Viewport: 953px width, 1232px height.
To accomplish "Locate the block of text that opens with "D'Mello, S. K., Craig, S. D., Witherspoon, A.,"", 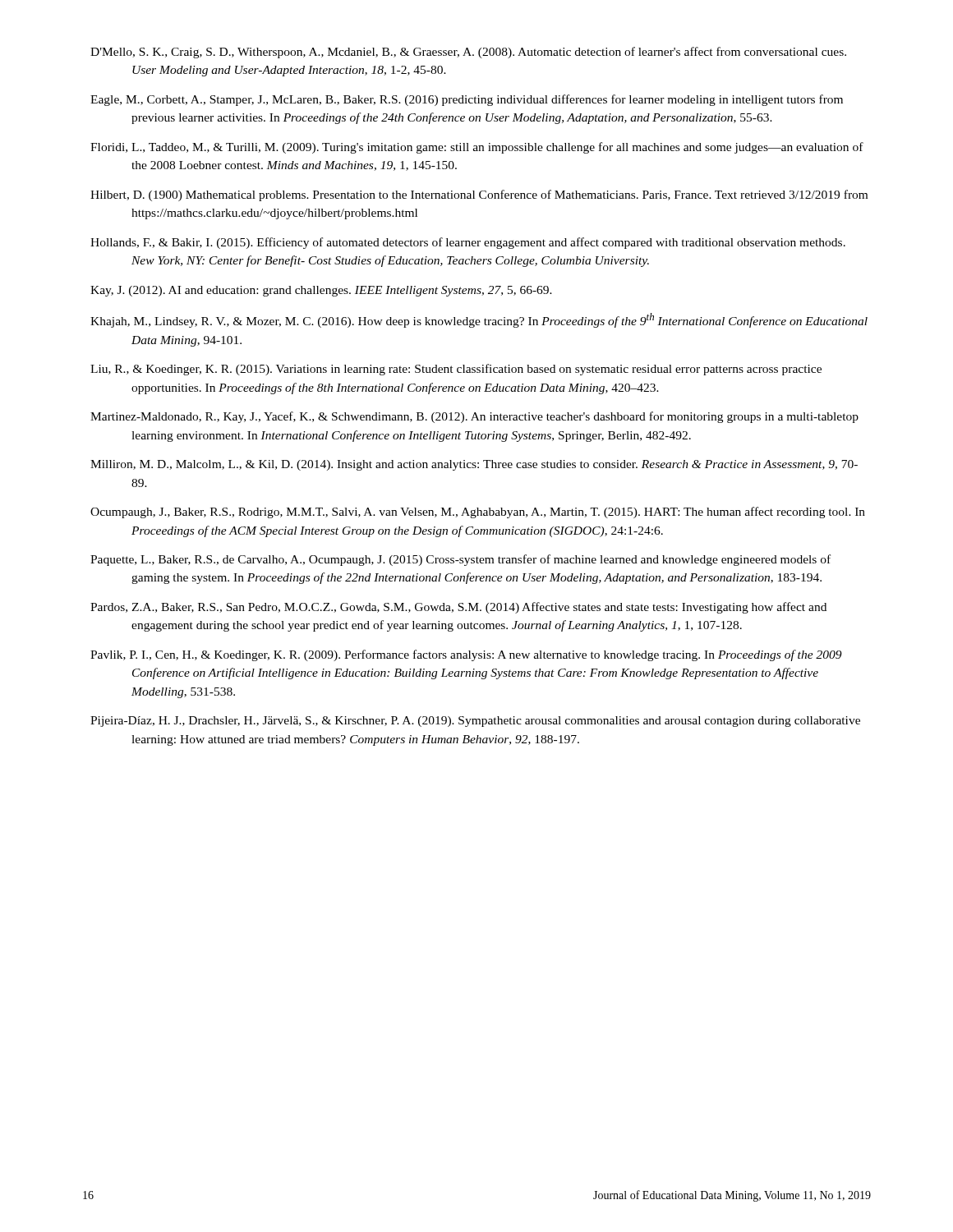I will coord(469,61).
